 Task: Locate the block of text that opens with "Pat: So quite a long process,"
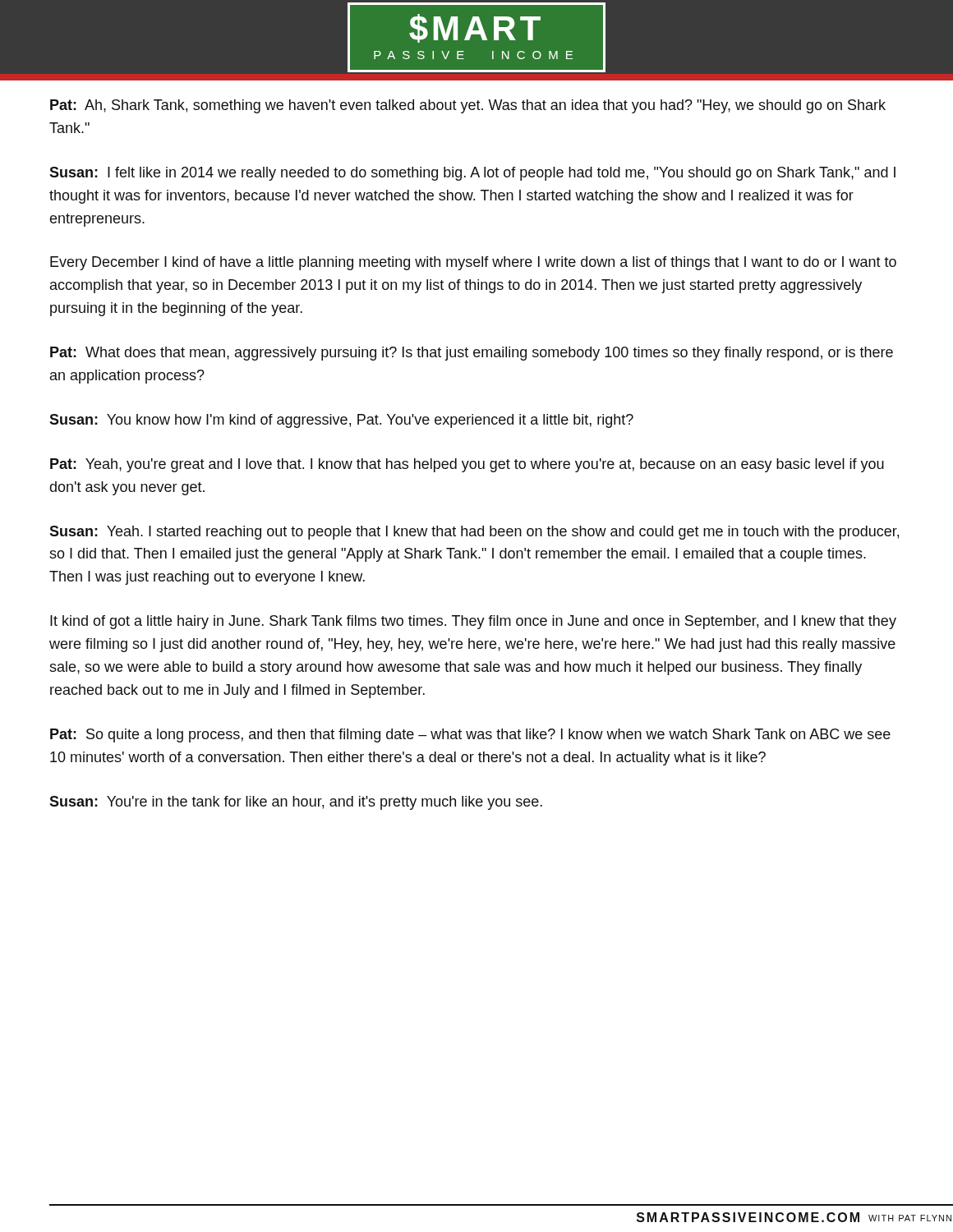[x=470, y=746]
